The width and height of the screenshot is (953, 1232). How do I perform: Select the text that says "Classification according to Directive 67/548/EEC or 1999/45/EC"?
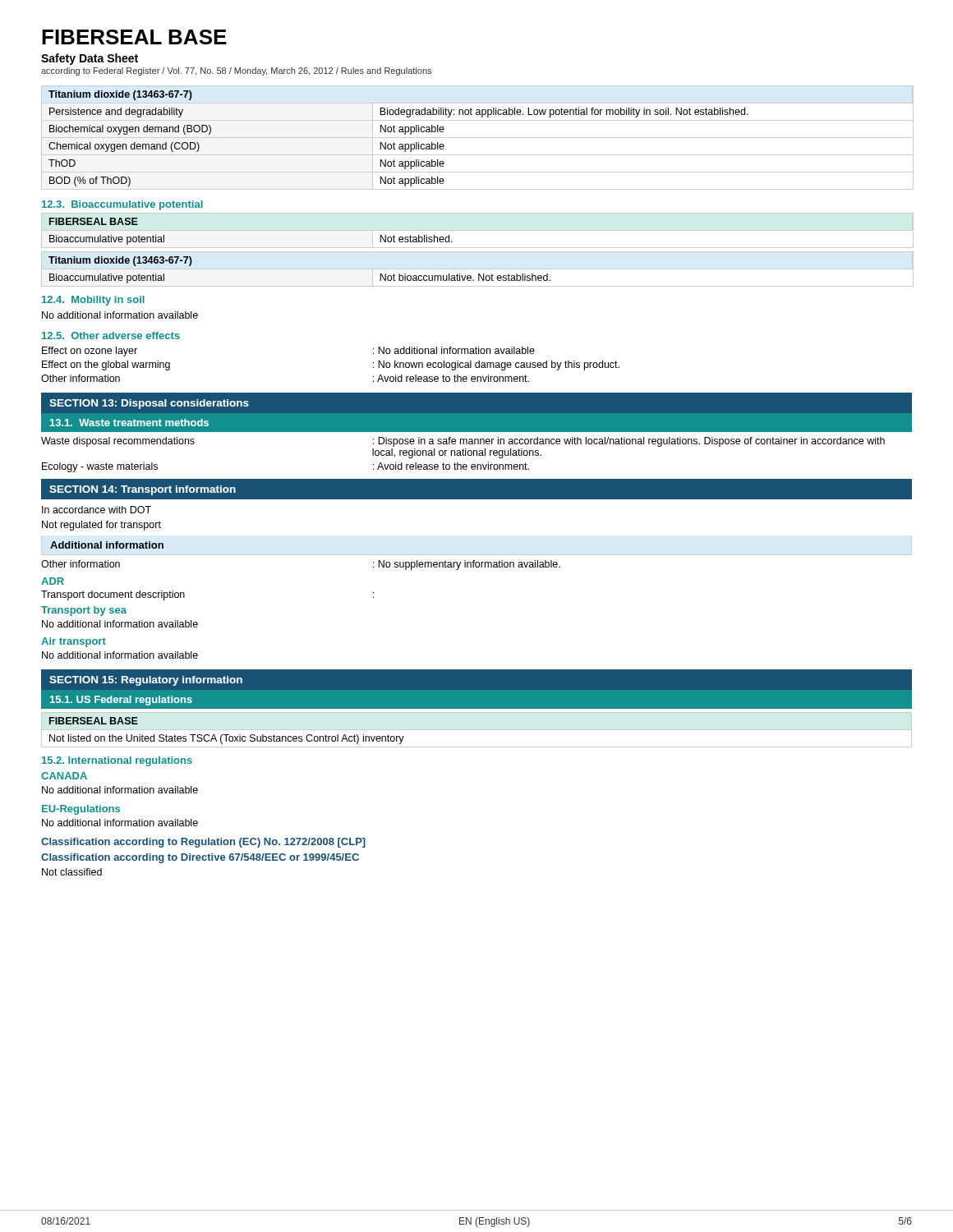(200, 857)
